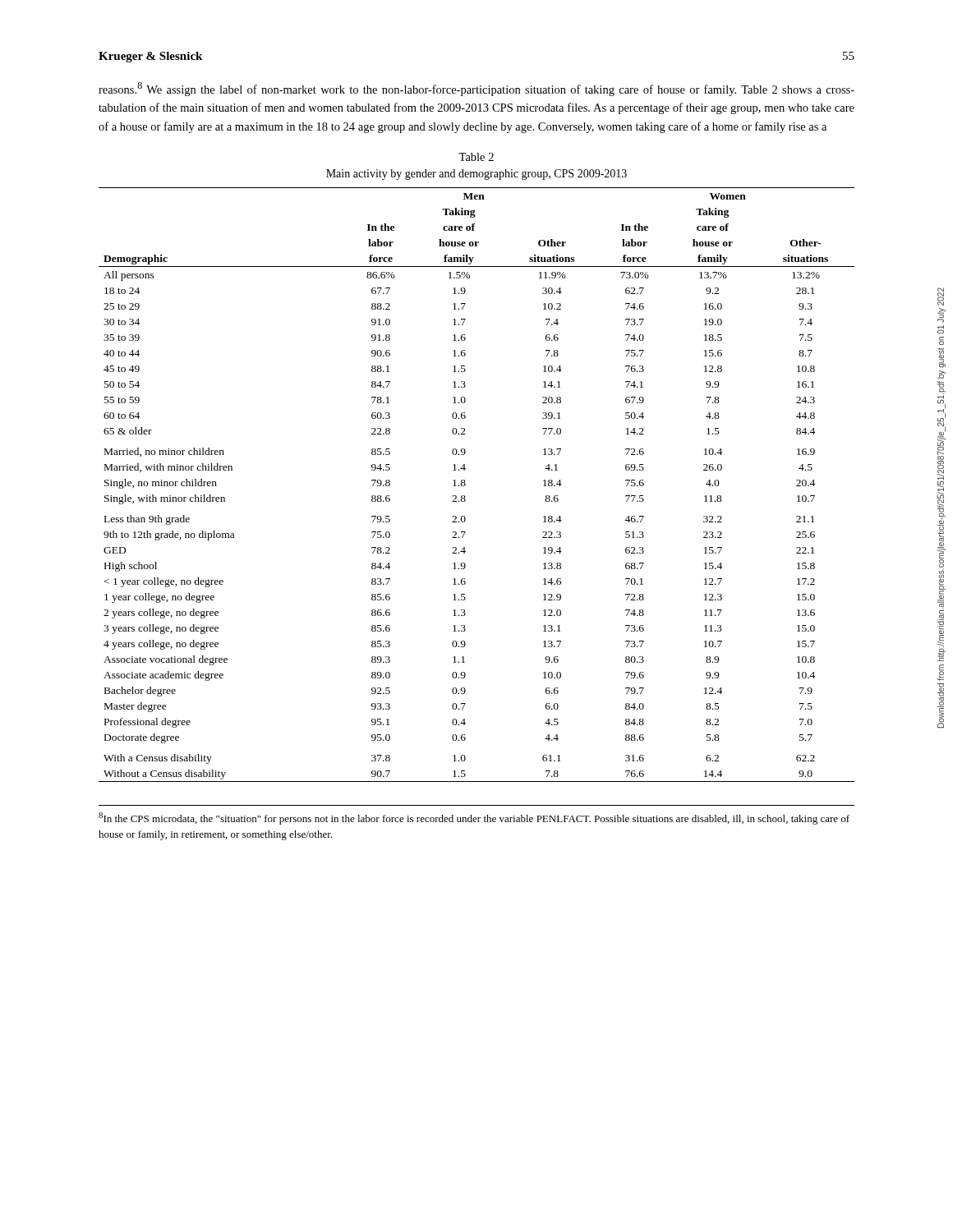The height and width of the screenshot is (1232, 953).
Task: Click on the caption with the text "Table 2"
Action: coord(476,157)
